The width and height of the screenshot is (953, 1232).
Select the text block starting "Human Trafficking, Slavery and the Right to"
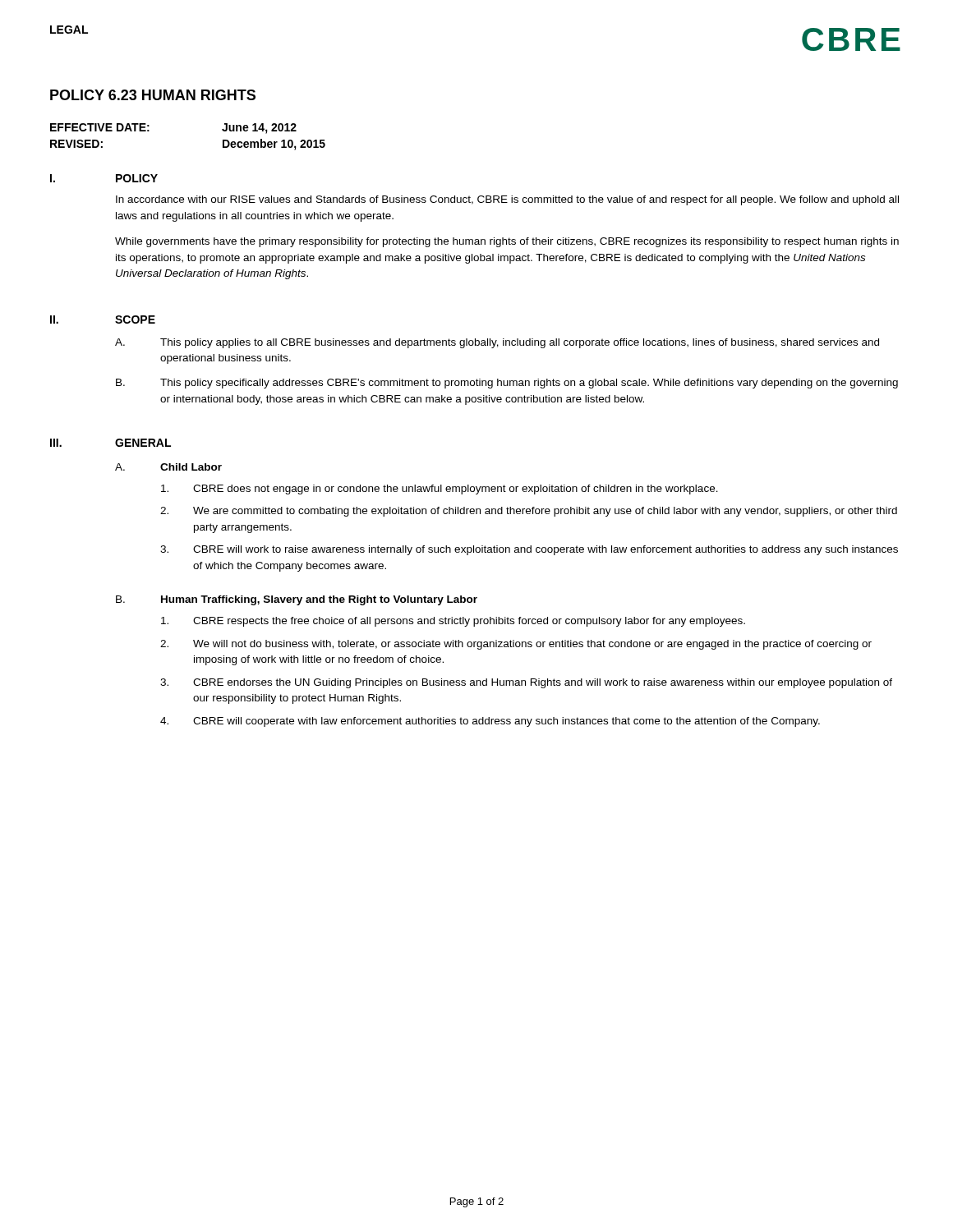(319, 599)
